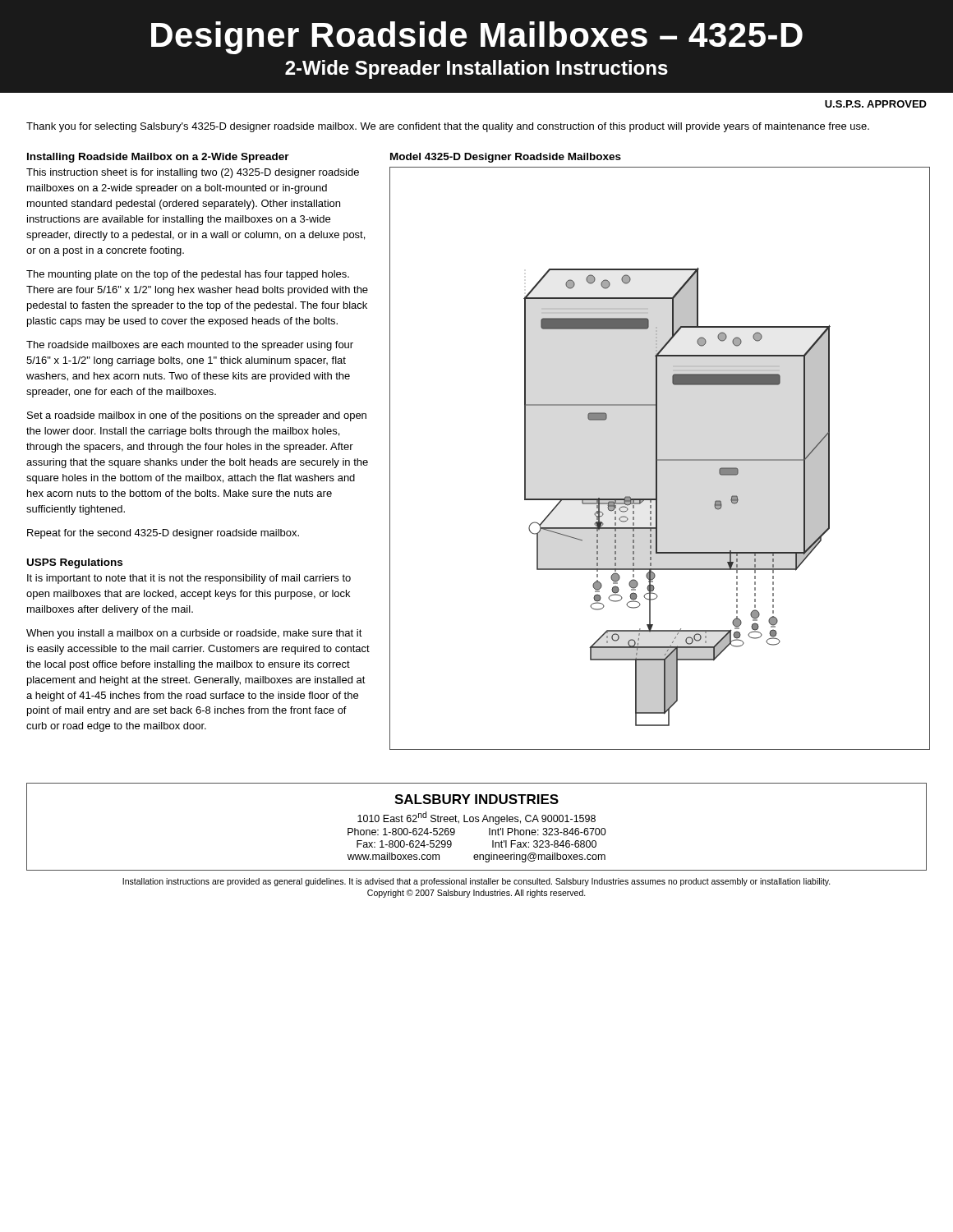Find the block on this page that starts "Set a roadside mailbox in one of the"
Viewport: 953px width, 1232px height.
point(197,462)
